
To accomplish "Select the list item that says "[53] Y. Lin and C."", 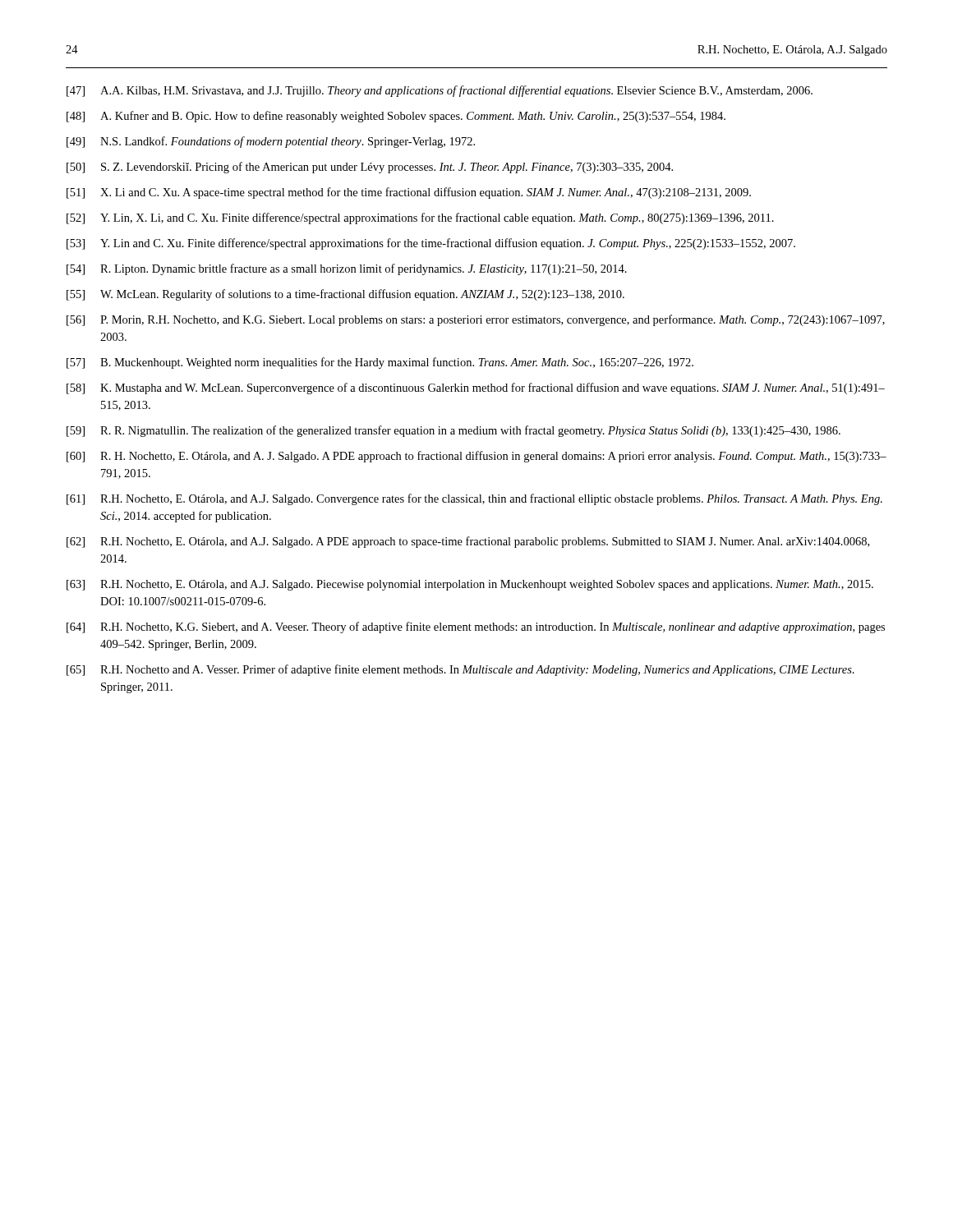I will 476,244.
